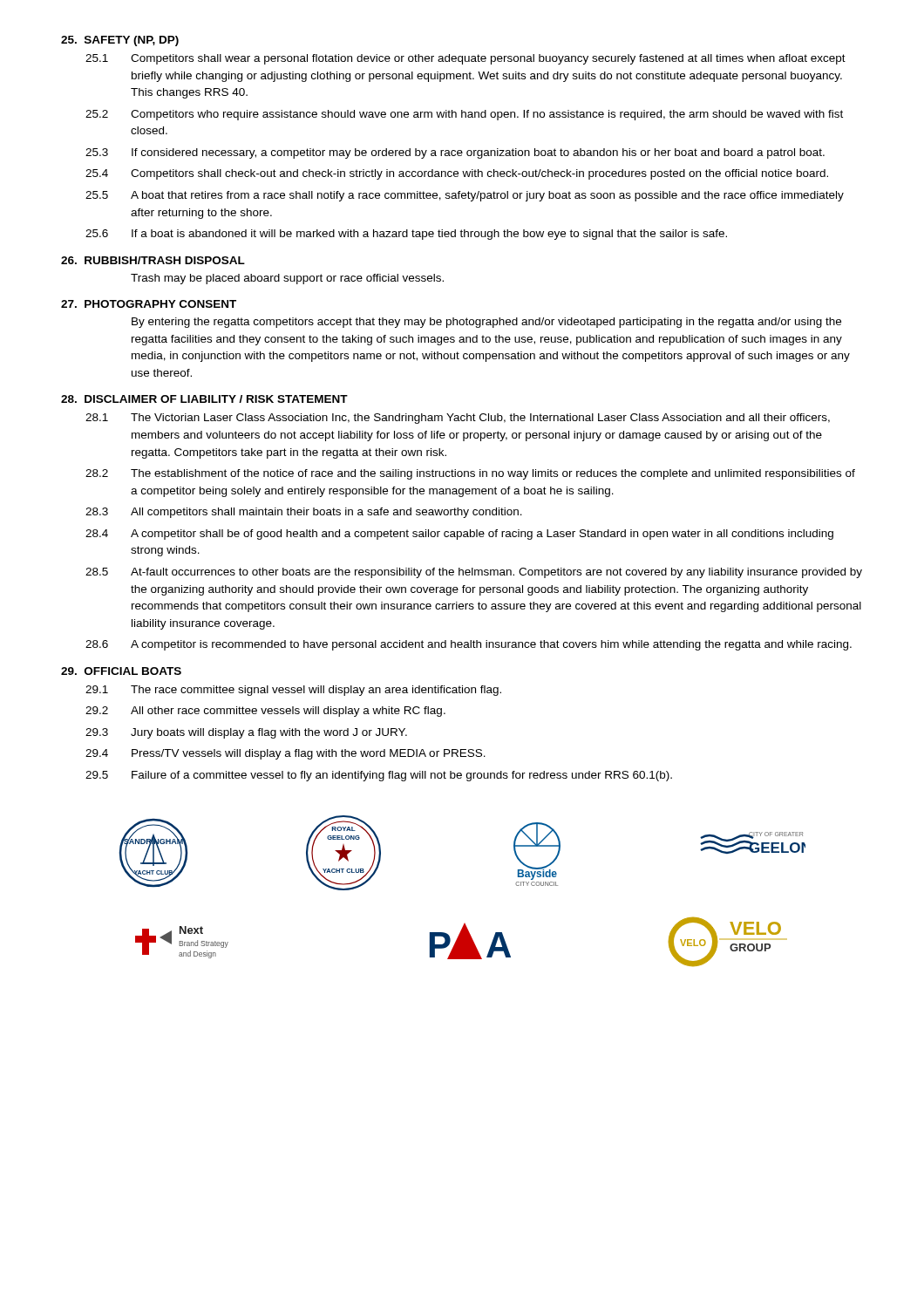924x1308 pixels.
Task: Point to the text block starting "By entering the regatta competitors accept that they"
Action: [490, 347]
